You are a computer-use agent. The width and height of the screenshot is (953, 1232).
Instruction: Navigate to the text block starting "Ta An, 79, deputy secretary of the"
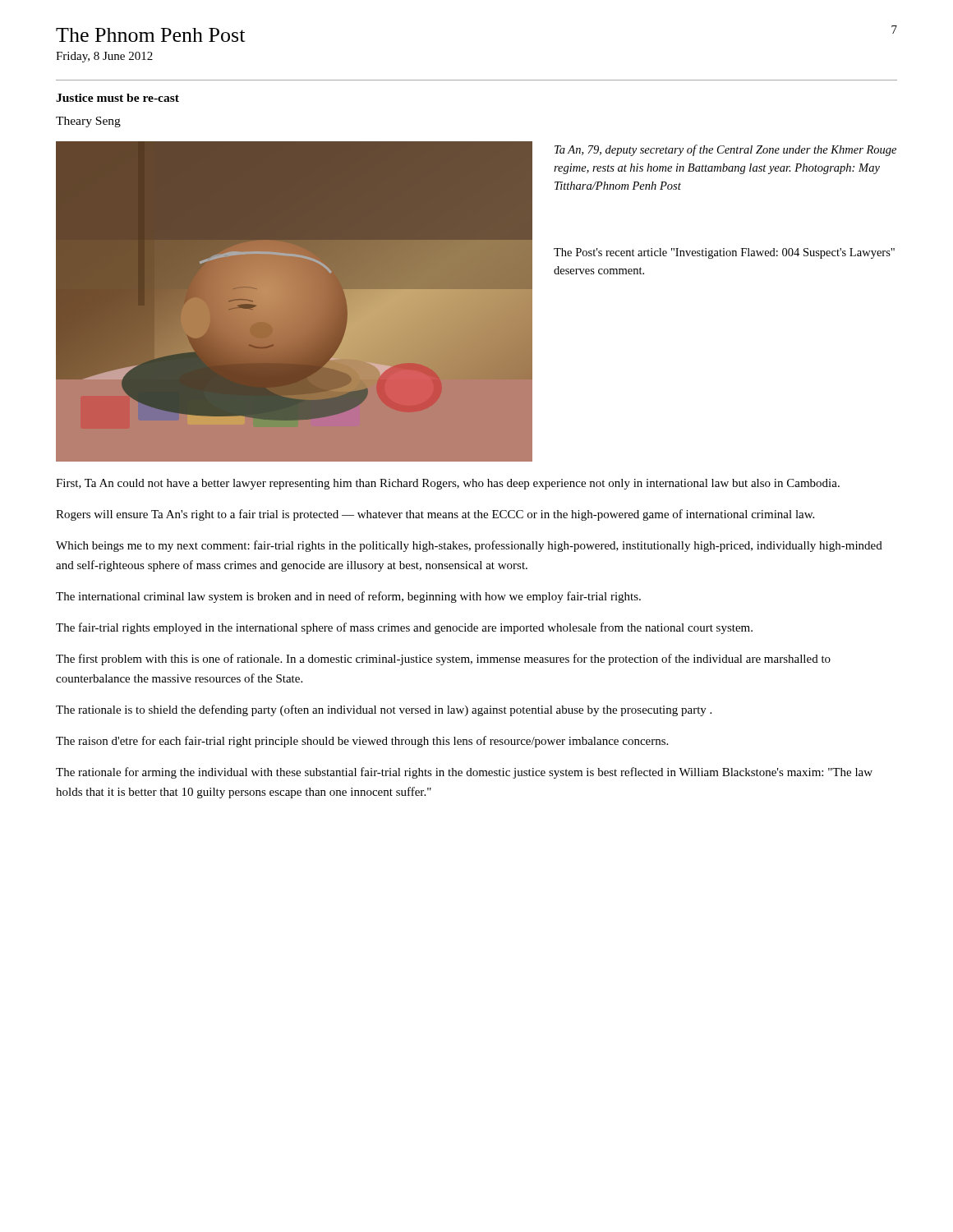pyautogui.click(x=725, y=167)
